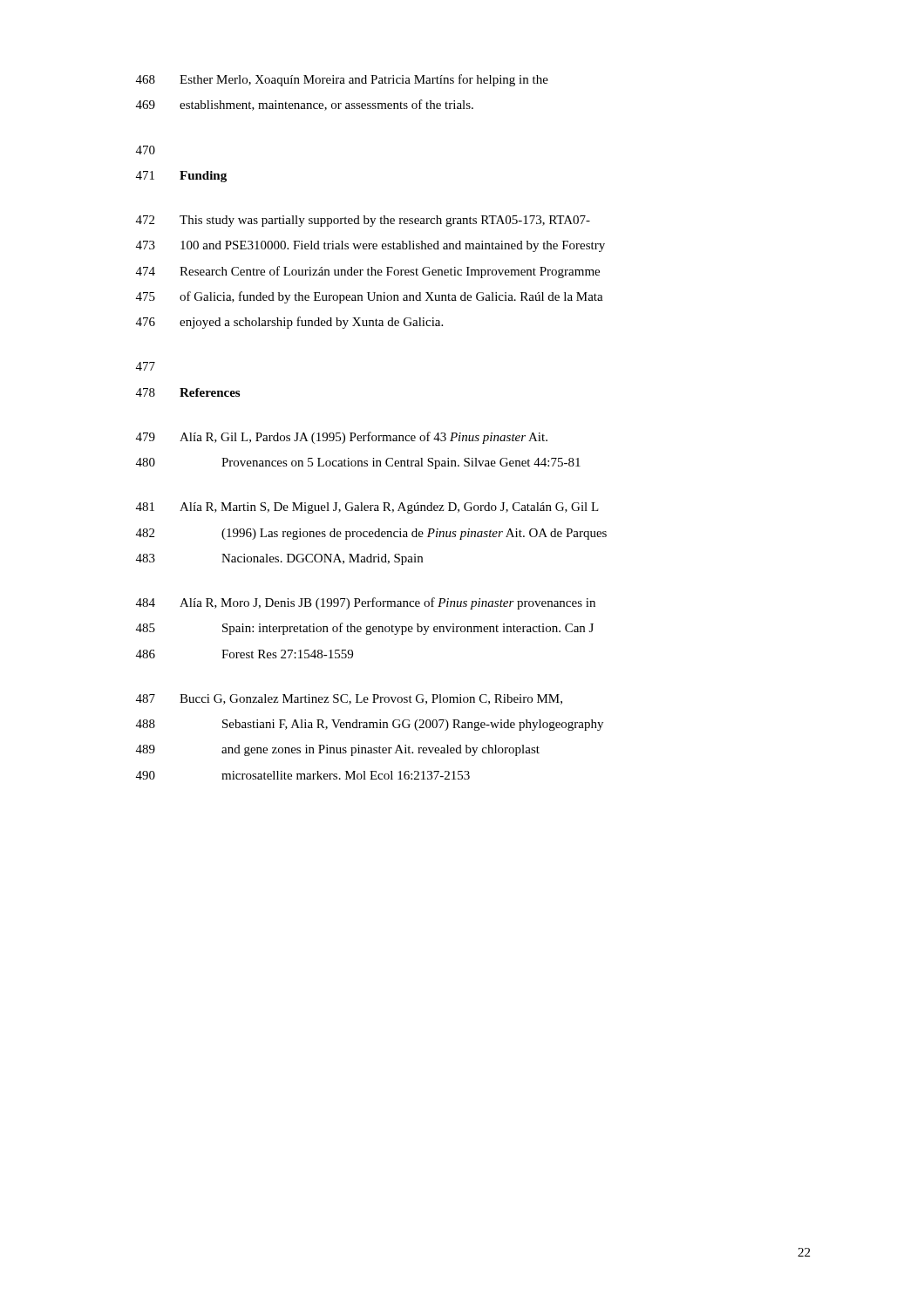Where does it say "478 References"?
The height and width of the screenshot is (1308, 924).
pyautogui.click(x=188, y=392)
